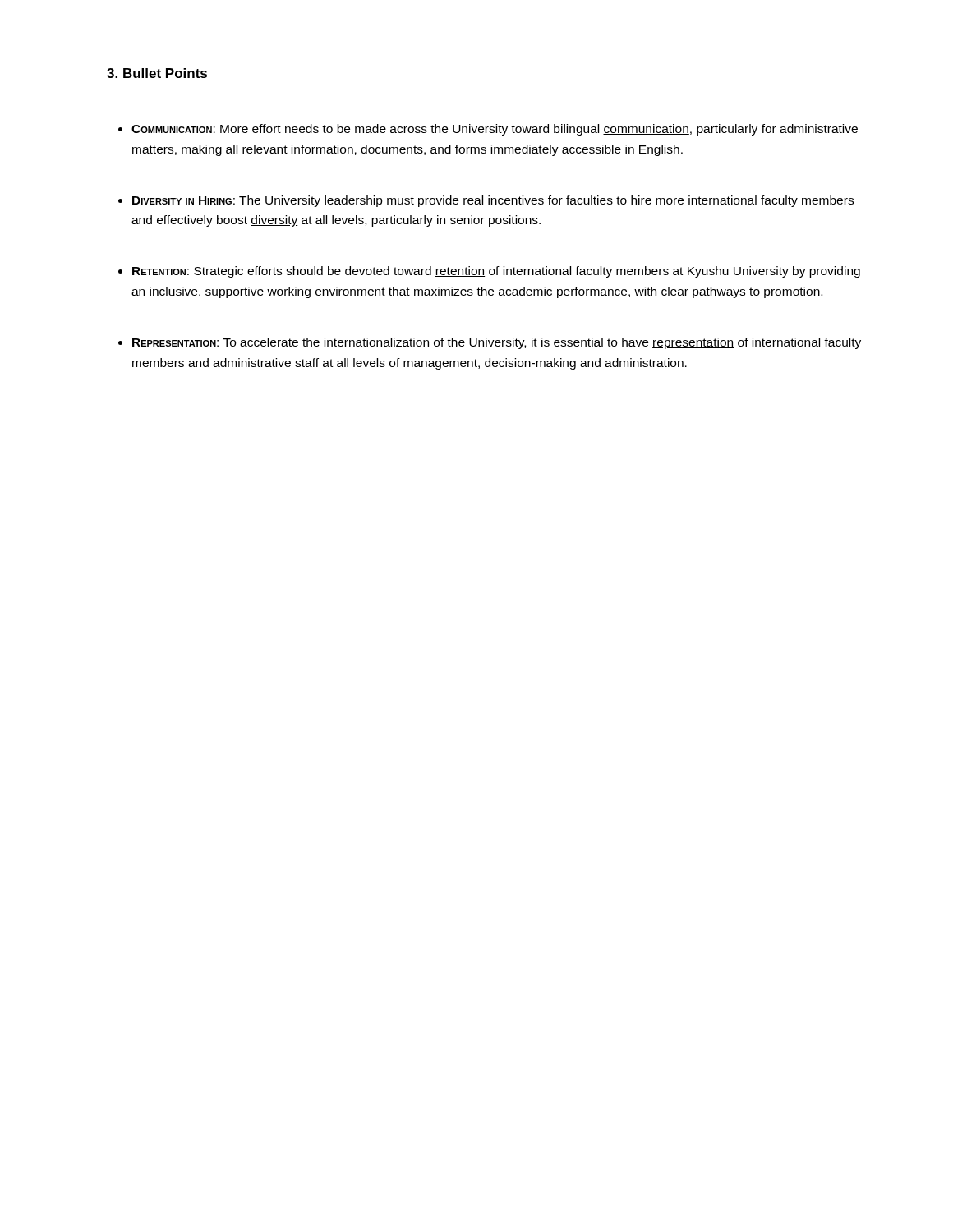This screenshot has height=1232, width=953.
Task: Point to the passage starting "Communication: More effort needs to be"
Action: tap(497, 139)
